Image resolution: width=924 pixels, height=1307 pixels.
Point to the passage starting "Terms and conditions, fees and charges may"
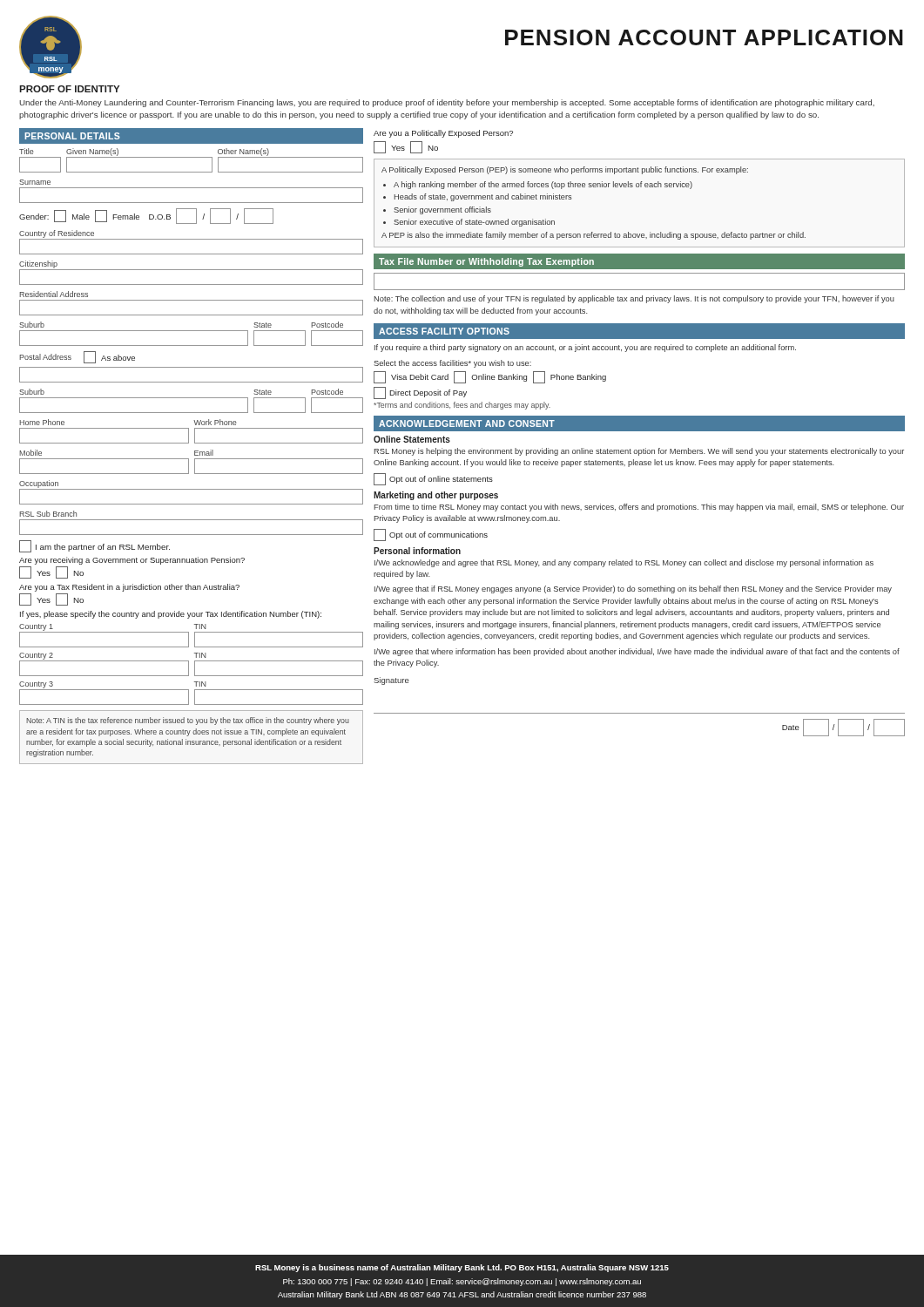[462, 405]
